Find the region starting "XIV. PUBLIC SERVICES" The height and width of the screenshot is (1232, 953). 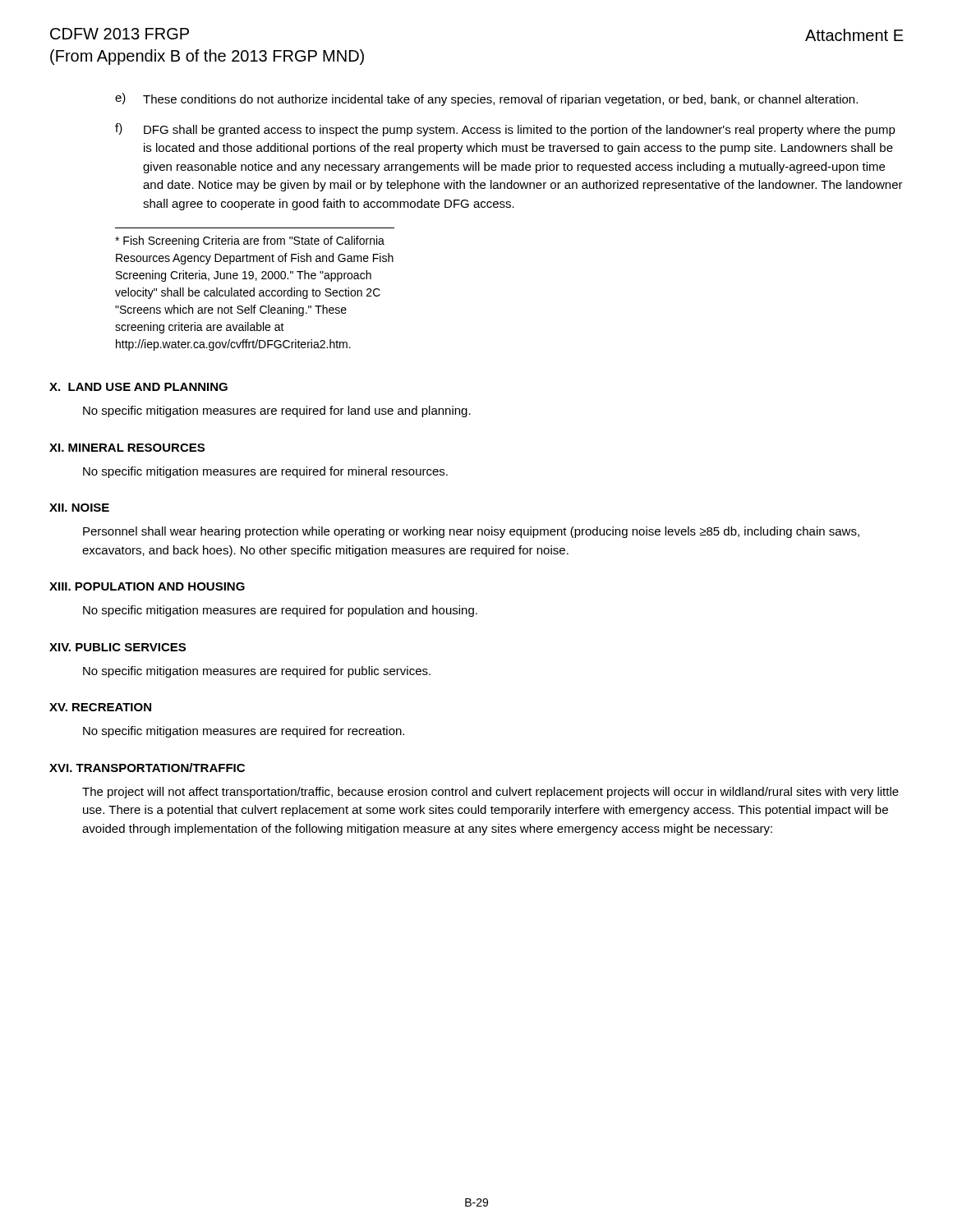click(118, 646)
